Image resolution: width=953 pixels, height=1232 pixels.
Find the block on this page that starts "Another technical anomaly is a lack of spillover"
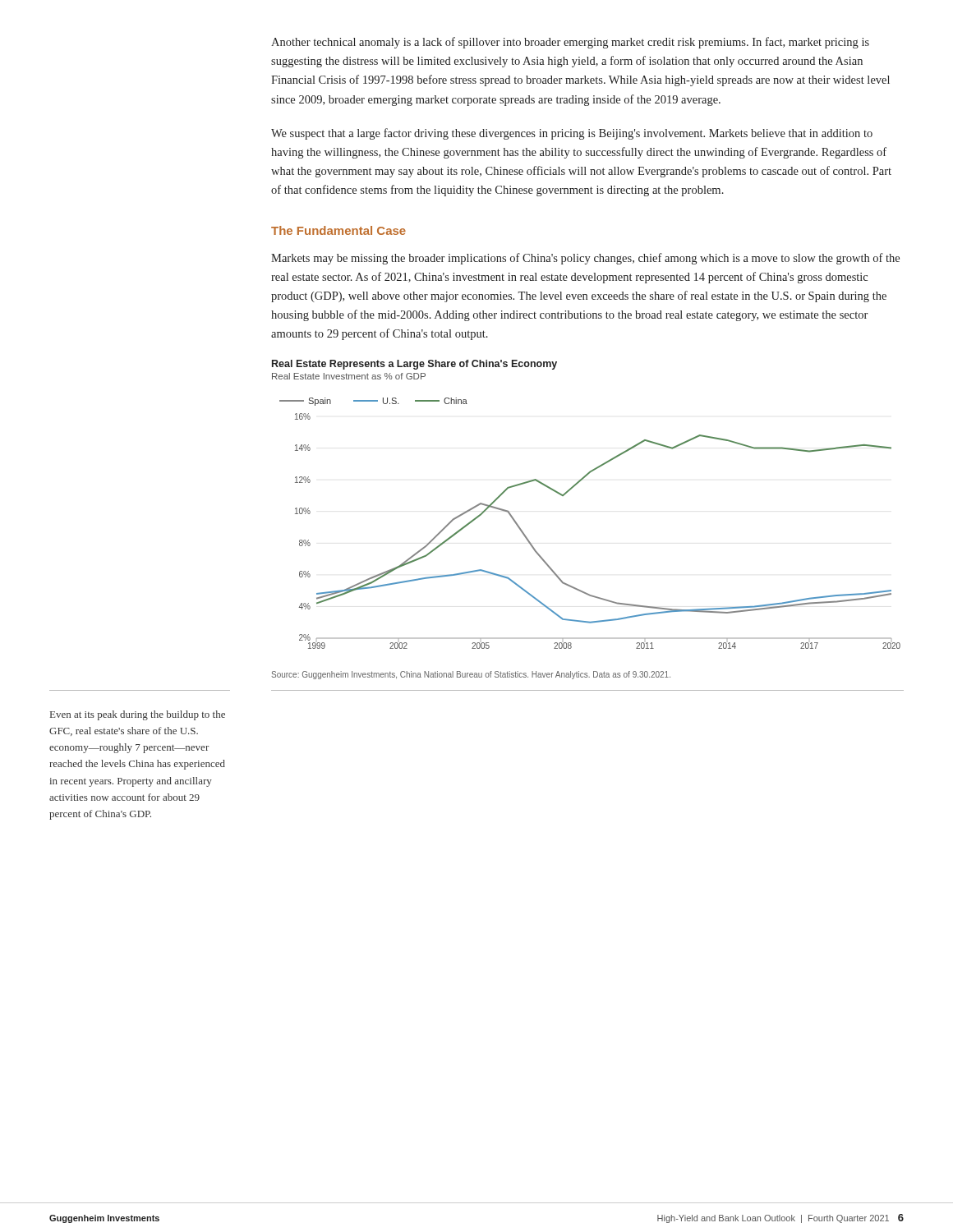coord(587,71)
